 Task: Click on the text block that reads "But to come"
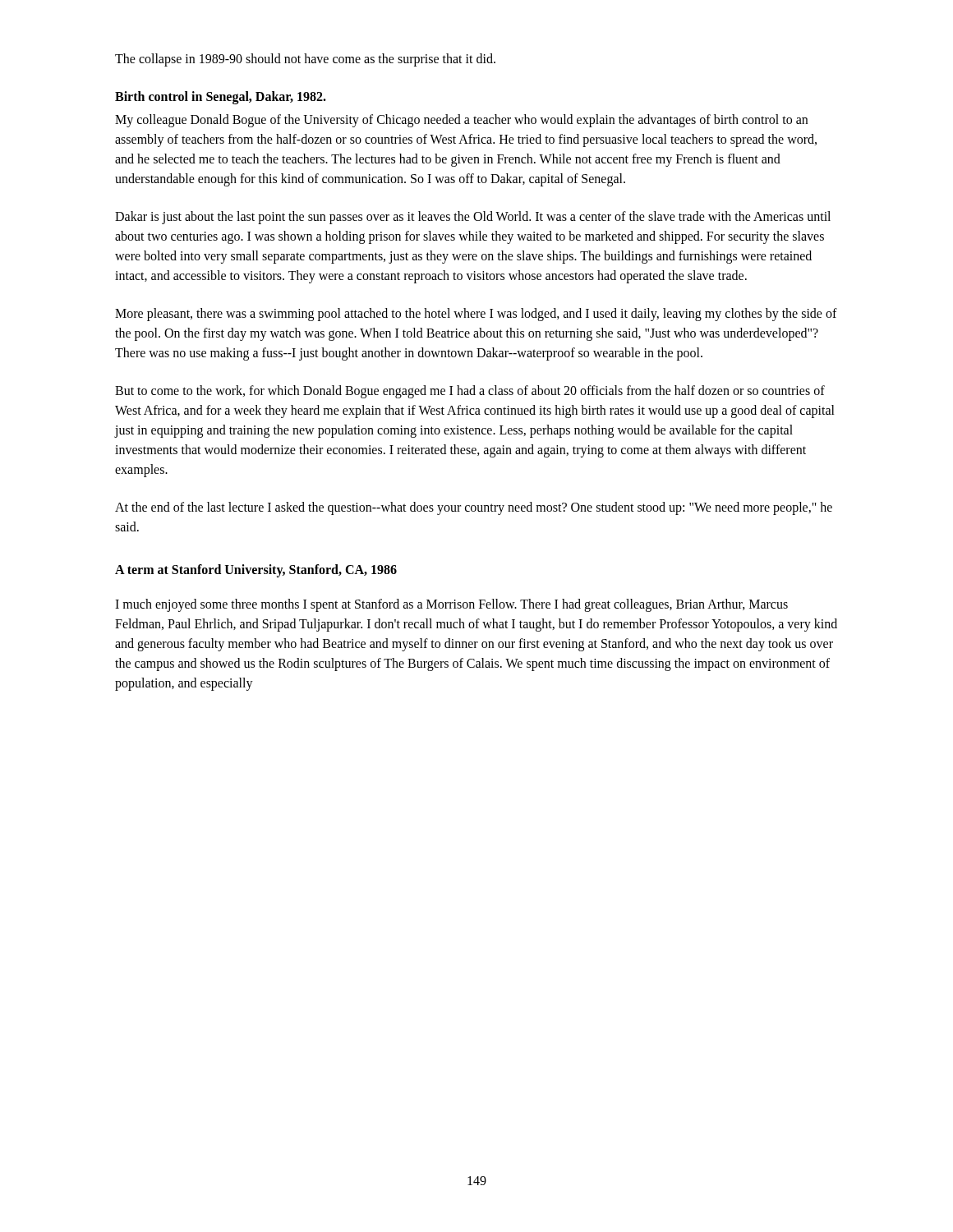475,430
